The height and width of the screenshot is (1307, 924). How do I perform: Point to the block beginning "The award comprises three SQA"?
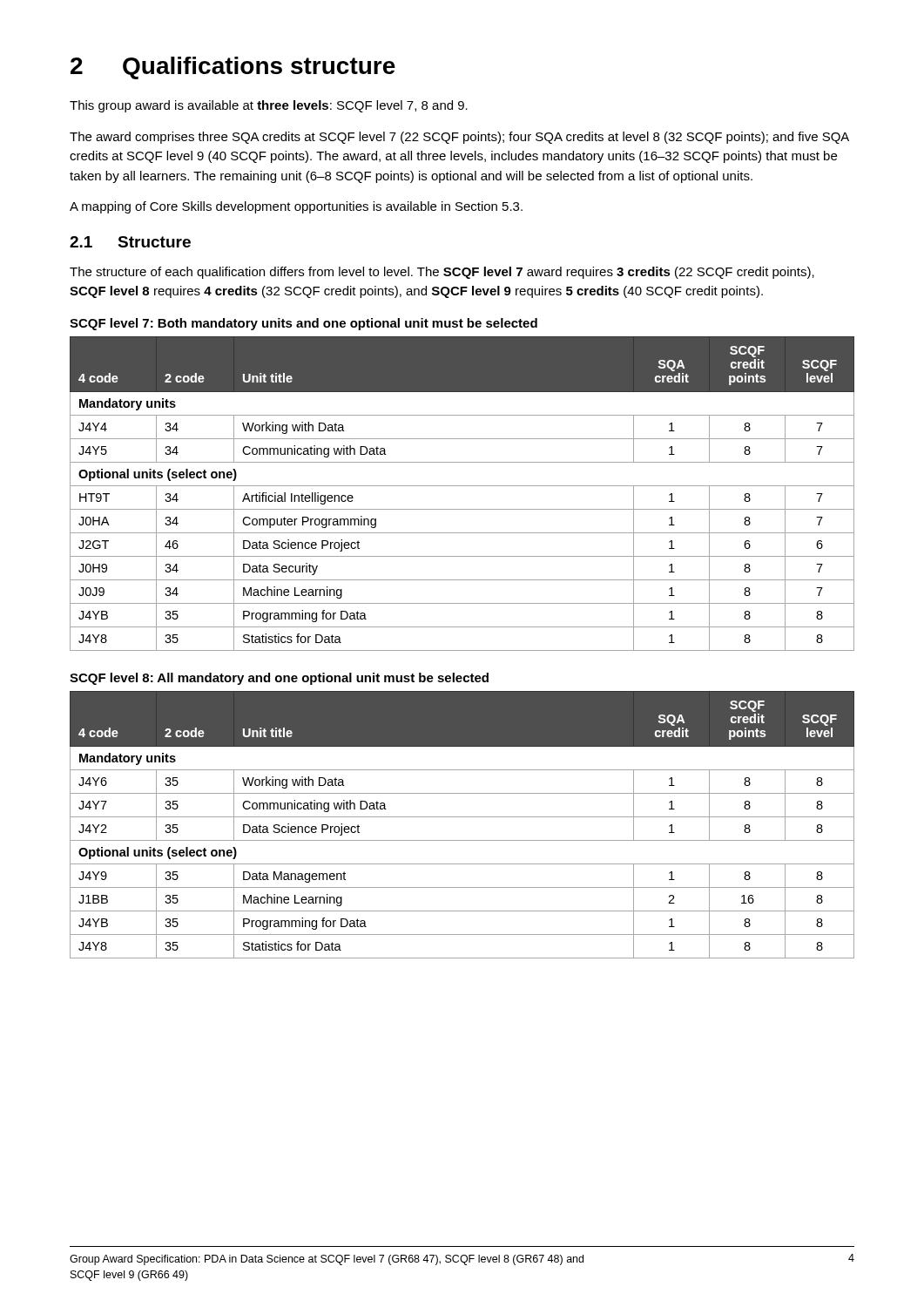tap(462, 156)
